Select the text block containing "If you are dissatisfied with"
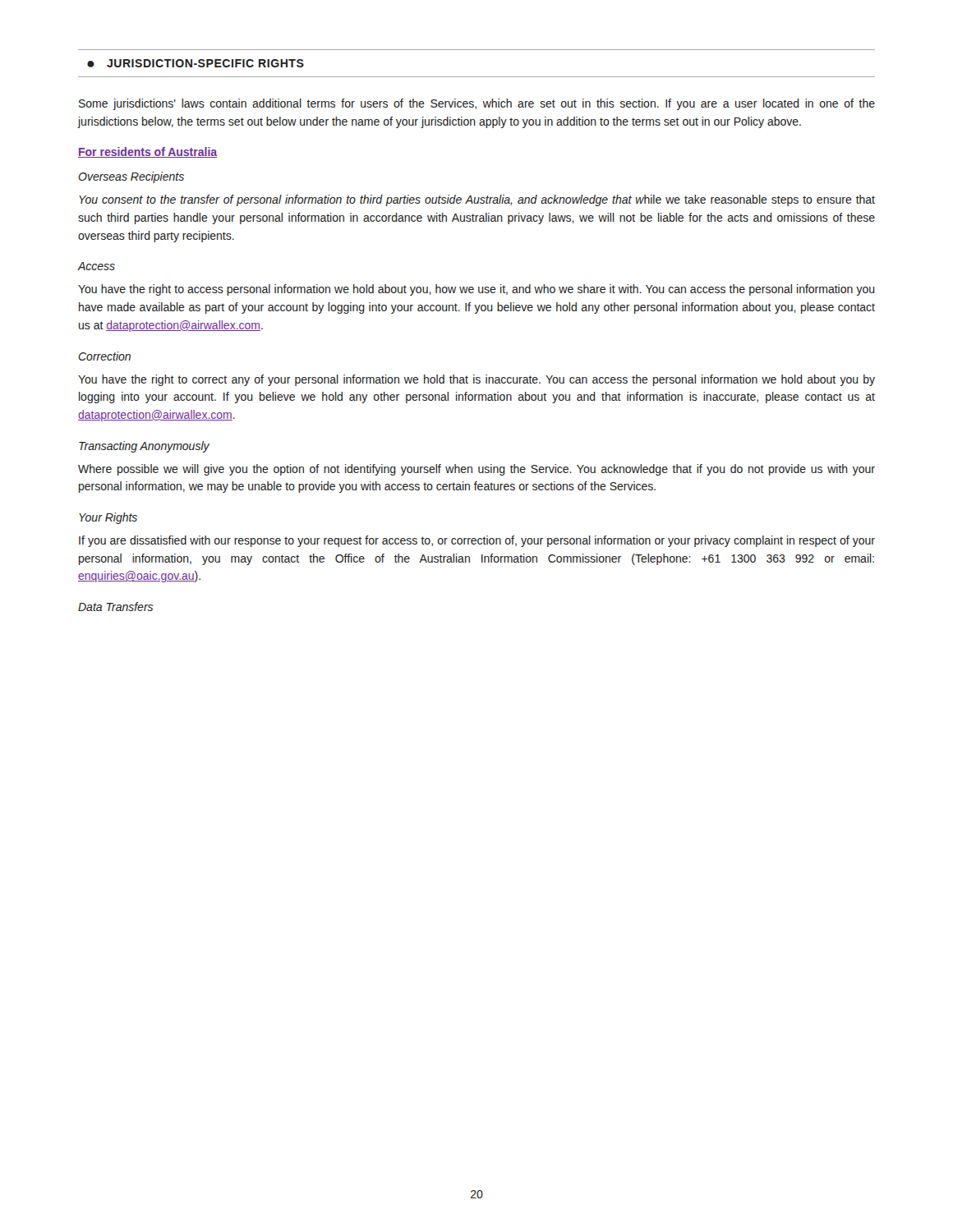Screen dimensions: 1232x953 (476, 558)
